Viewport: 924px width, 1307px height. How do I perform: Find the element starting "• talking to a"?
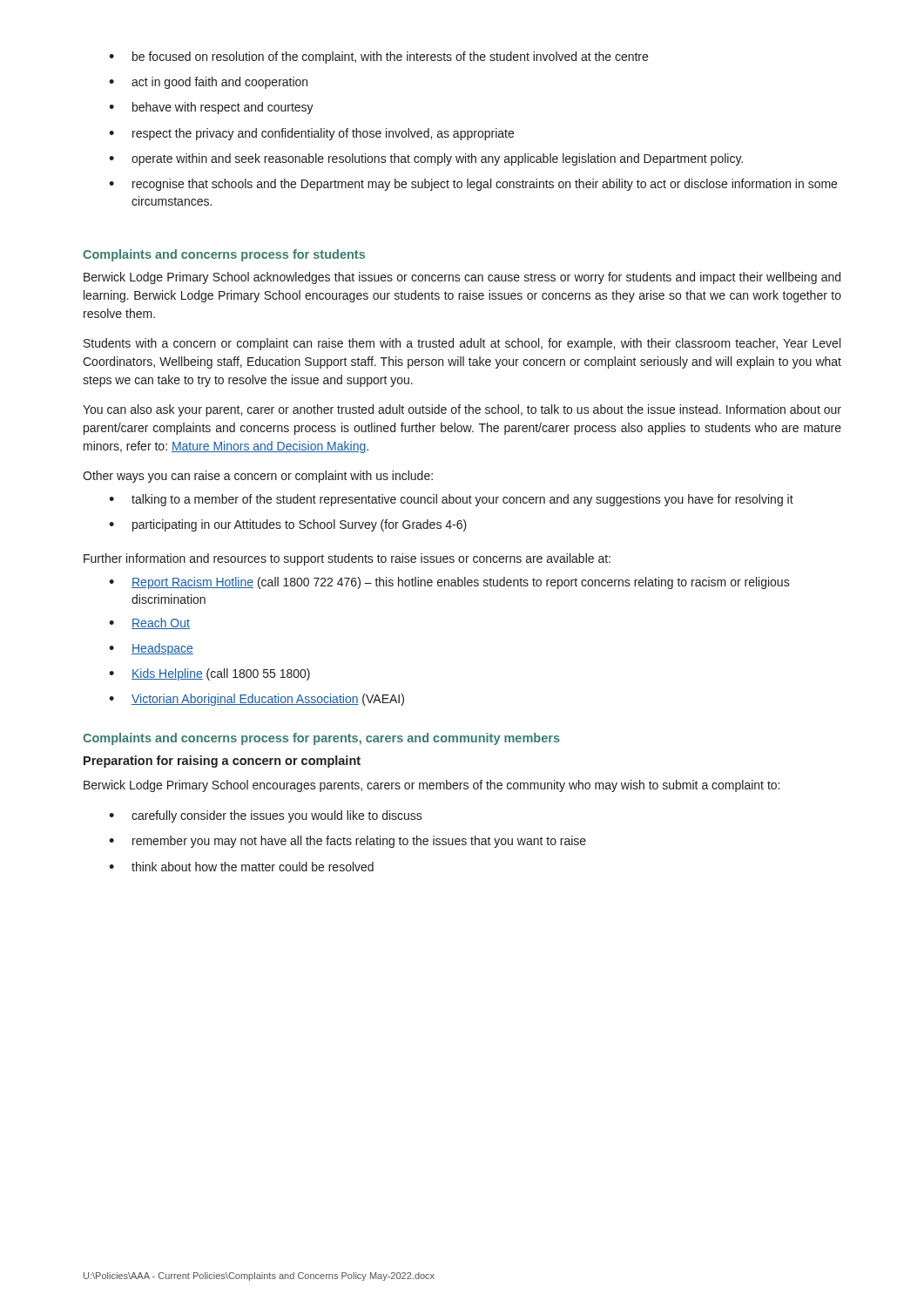[451, 500]
